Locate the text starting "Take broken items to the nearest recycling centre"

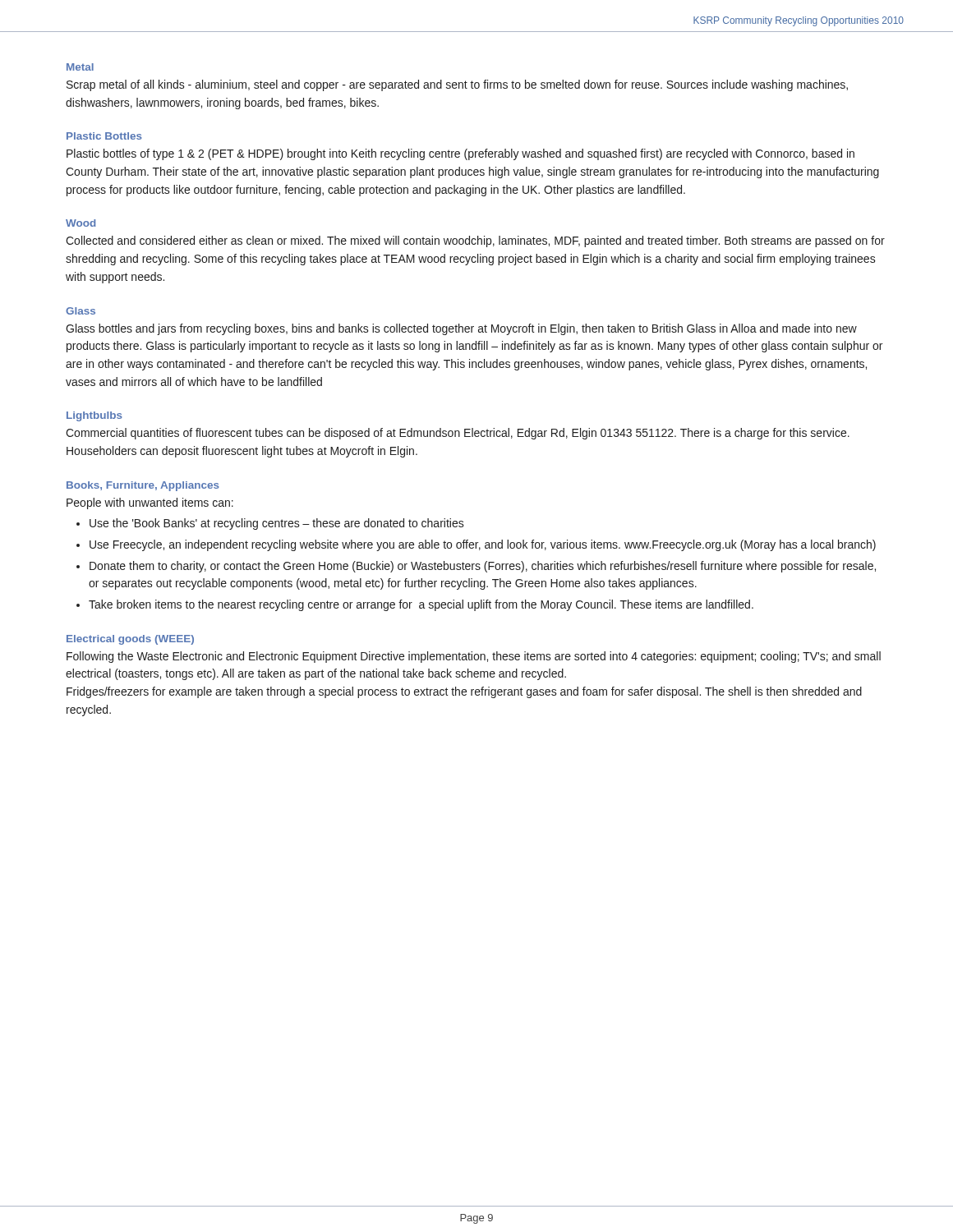[x=421, y=605]
